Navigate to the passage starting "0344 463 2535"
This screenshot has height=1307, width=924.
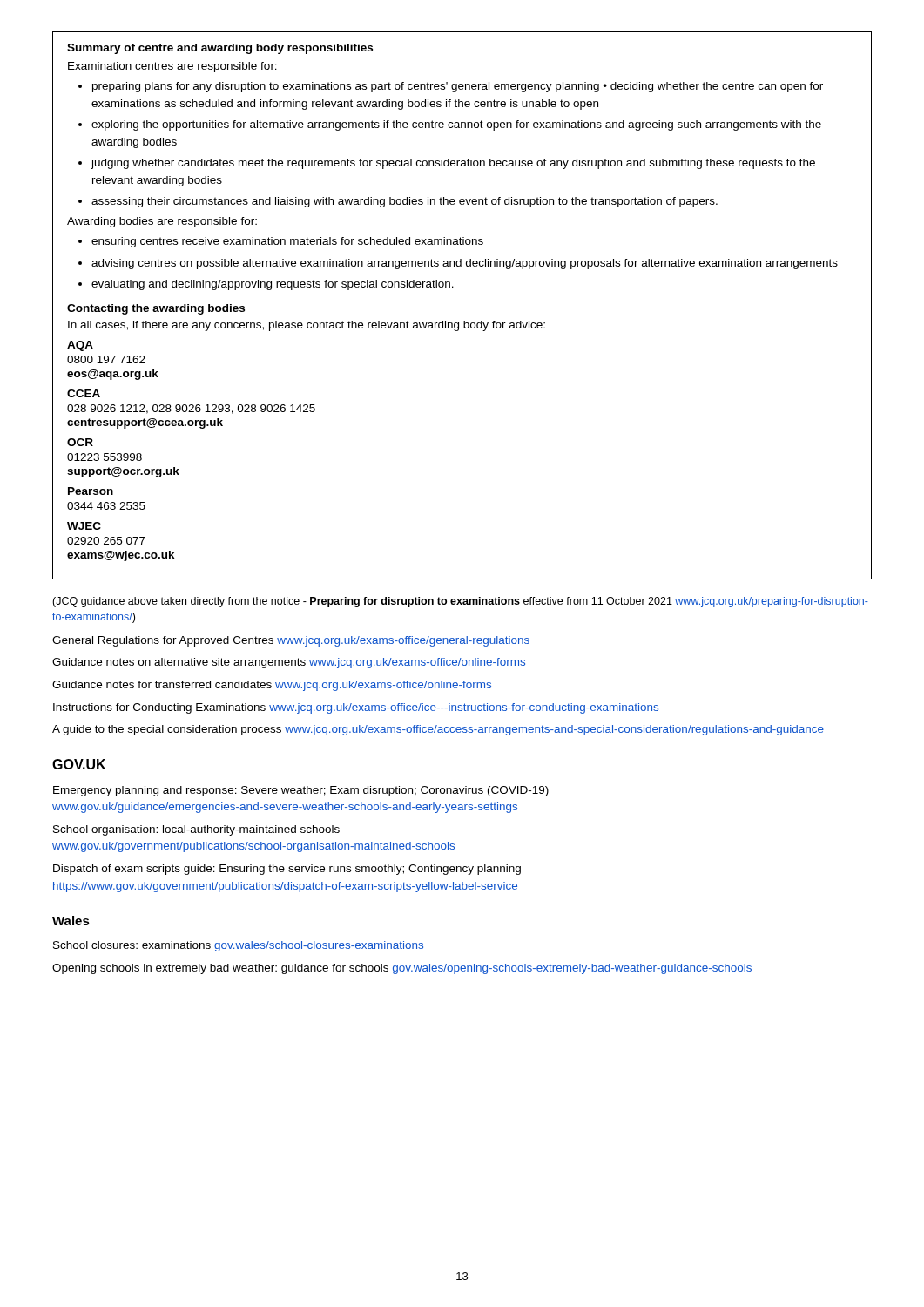coord(106,506)
